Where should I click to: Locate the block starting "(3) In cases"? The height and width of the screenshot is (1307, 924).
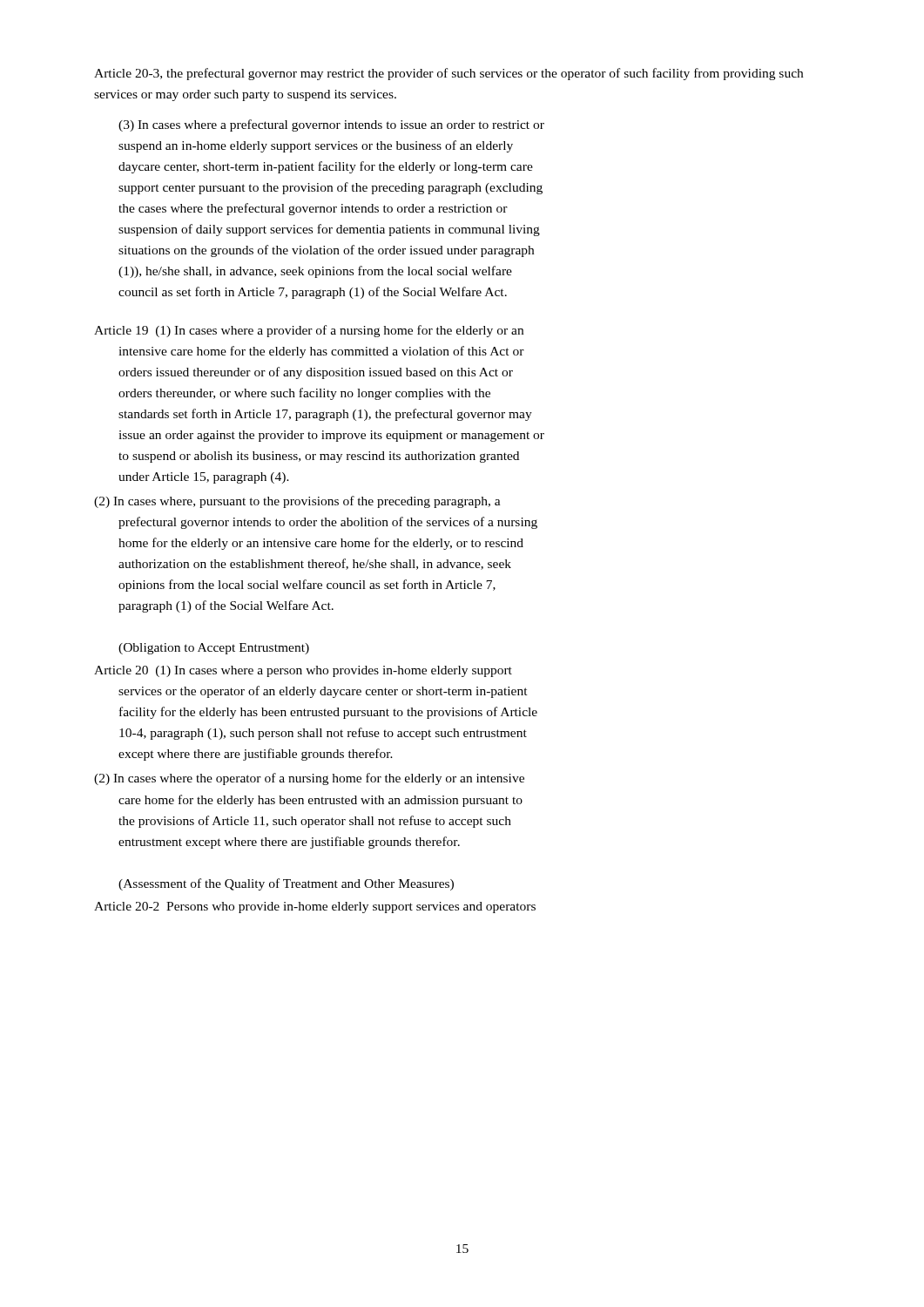[x=482, y=208]
